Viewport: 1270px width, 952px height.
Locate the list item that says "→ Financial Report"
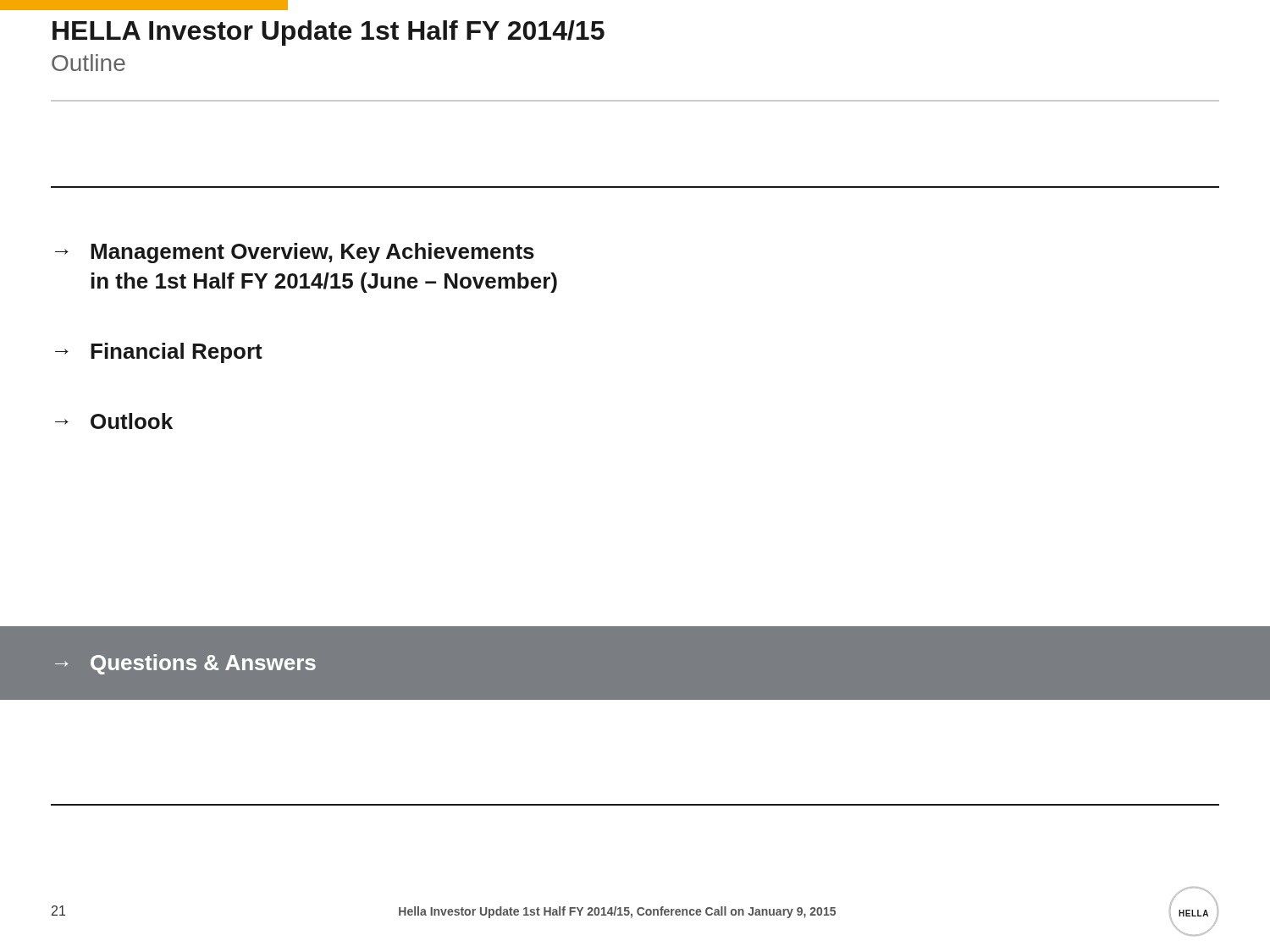(x=157, y=352)
